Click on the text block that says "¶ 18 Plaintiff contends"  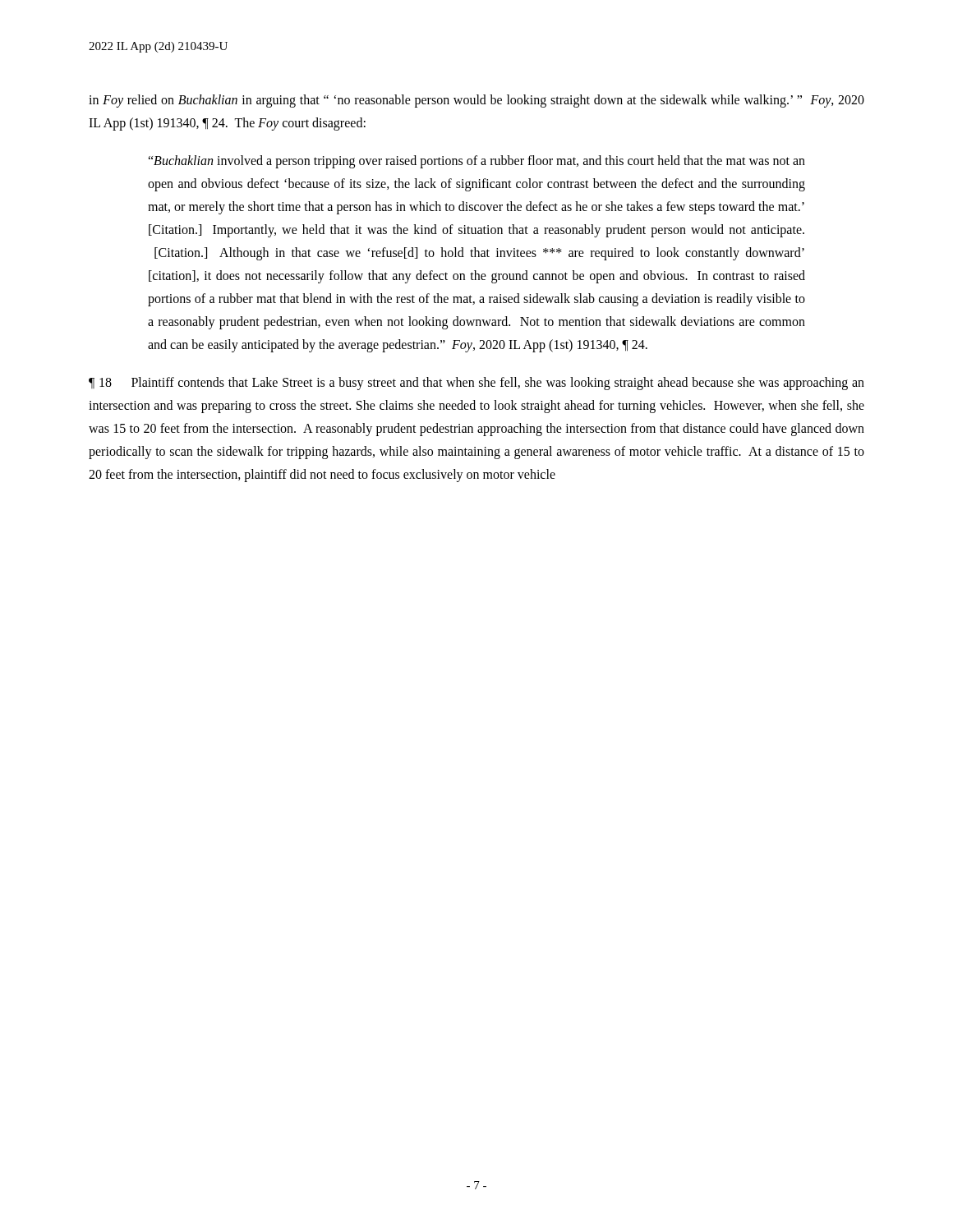click(x=476, y=428)
